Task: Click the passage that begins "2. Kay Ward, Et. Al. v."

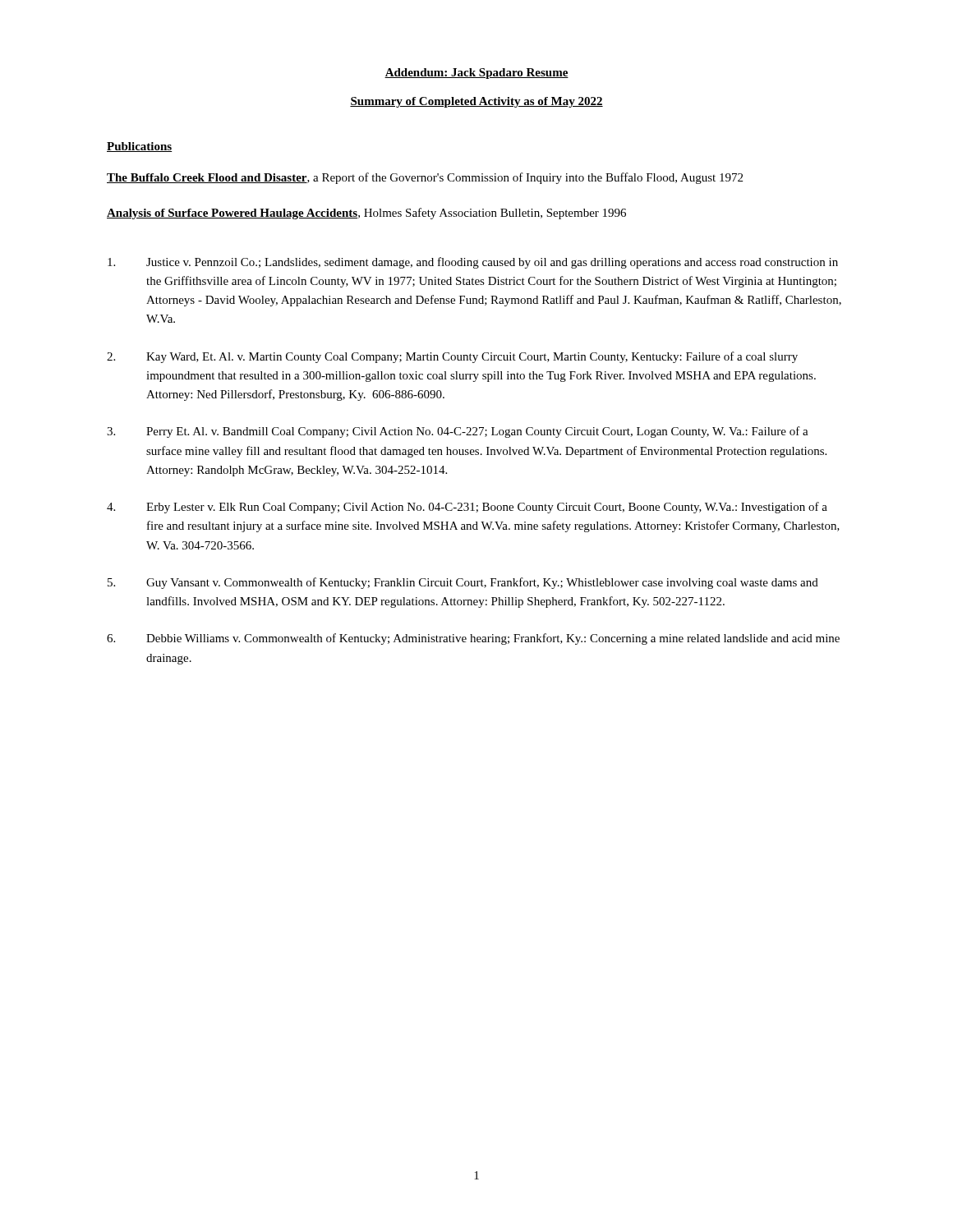Action: [476, 376]
